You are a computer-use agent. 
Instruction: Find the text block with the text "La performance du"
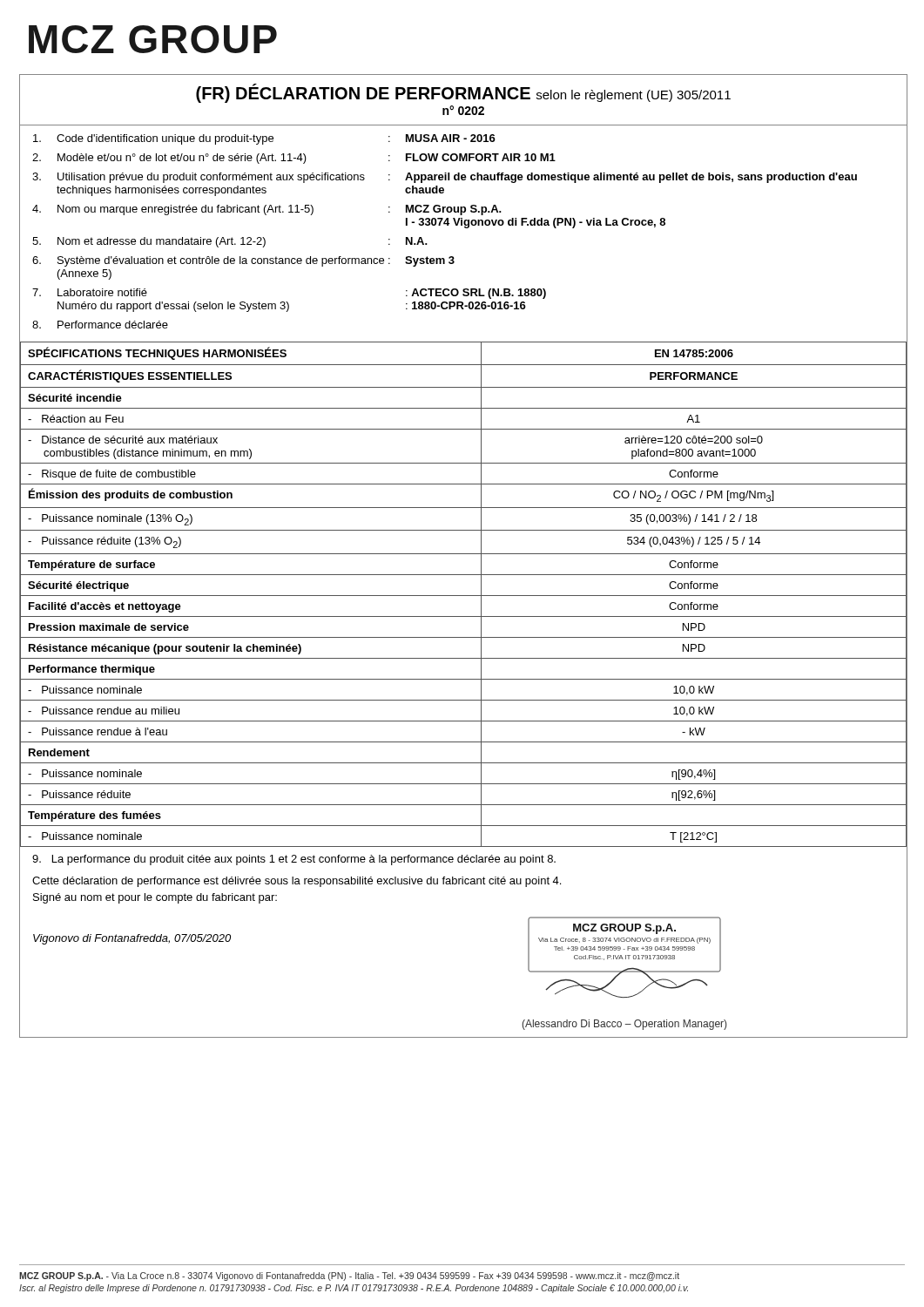(x=294, y=859)
